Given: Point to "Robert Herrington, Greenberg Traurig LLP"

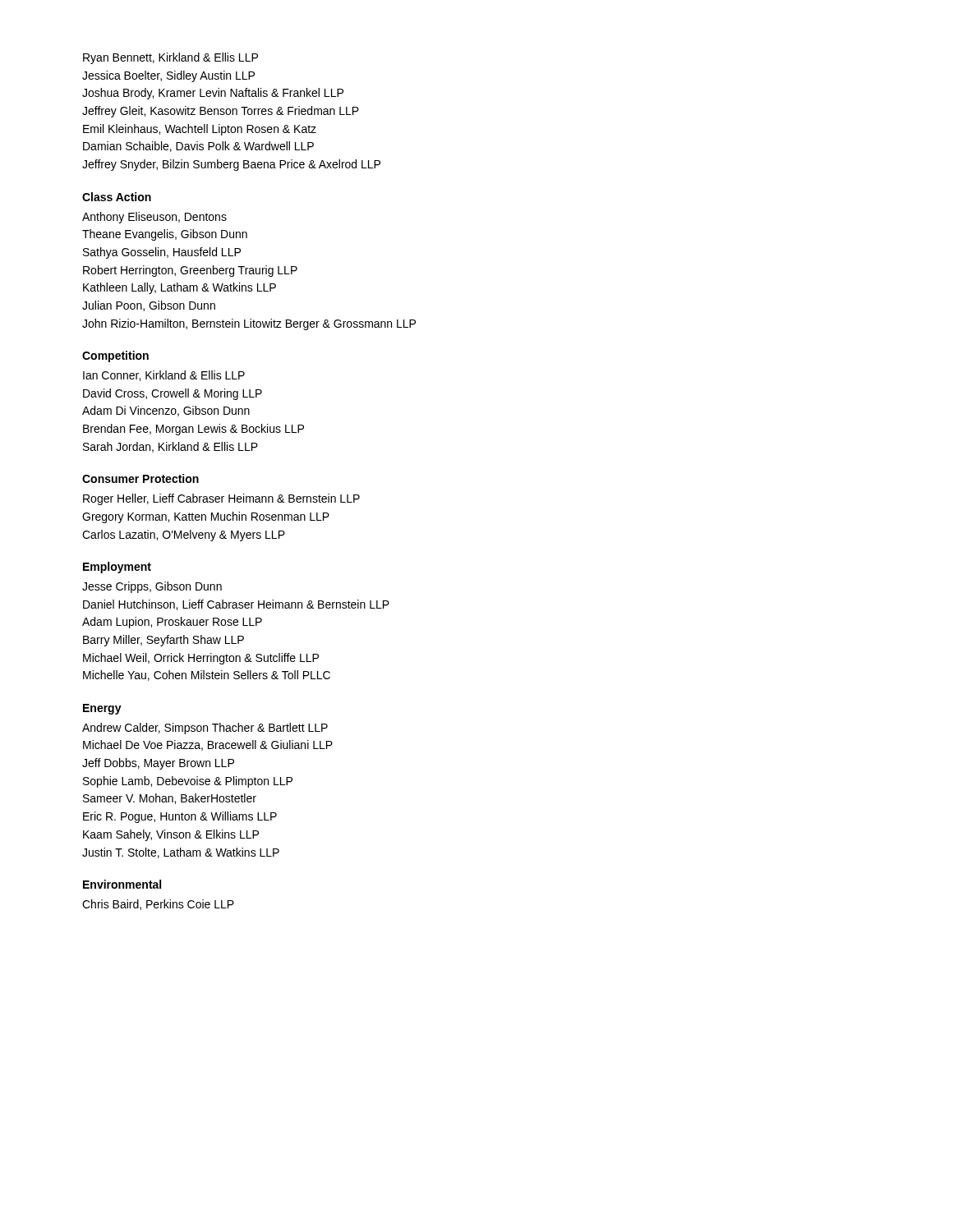Looking at the screenshot, I should [x=190, y=270].
